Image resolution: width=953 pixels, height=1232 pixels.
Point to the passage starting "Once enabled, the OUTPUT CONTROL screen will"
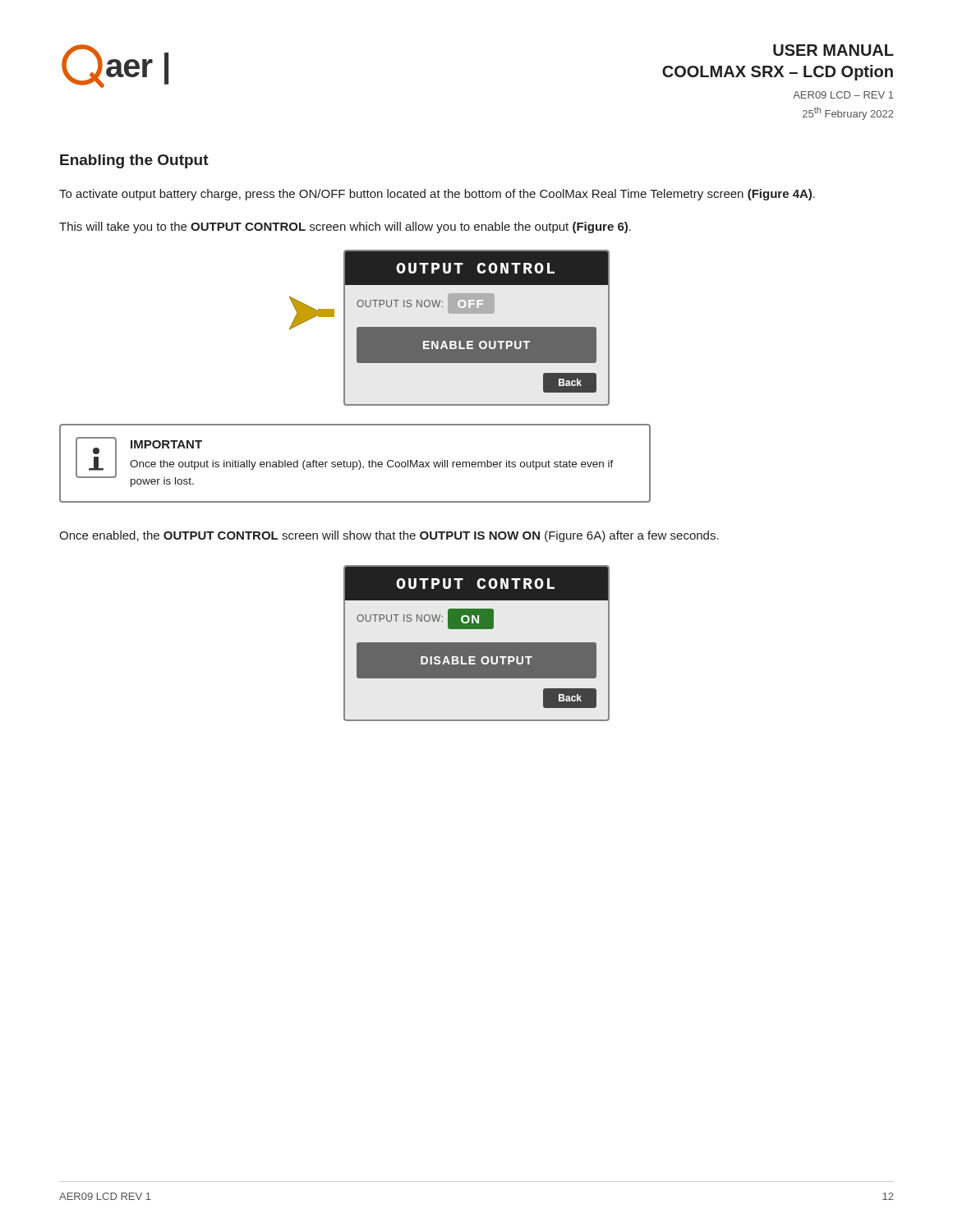(389, 535)
